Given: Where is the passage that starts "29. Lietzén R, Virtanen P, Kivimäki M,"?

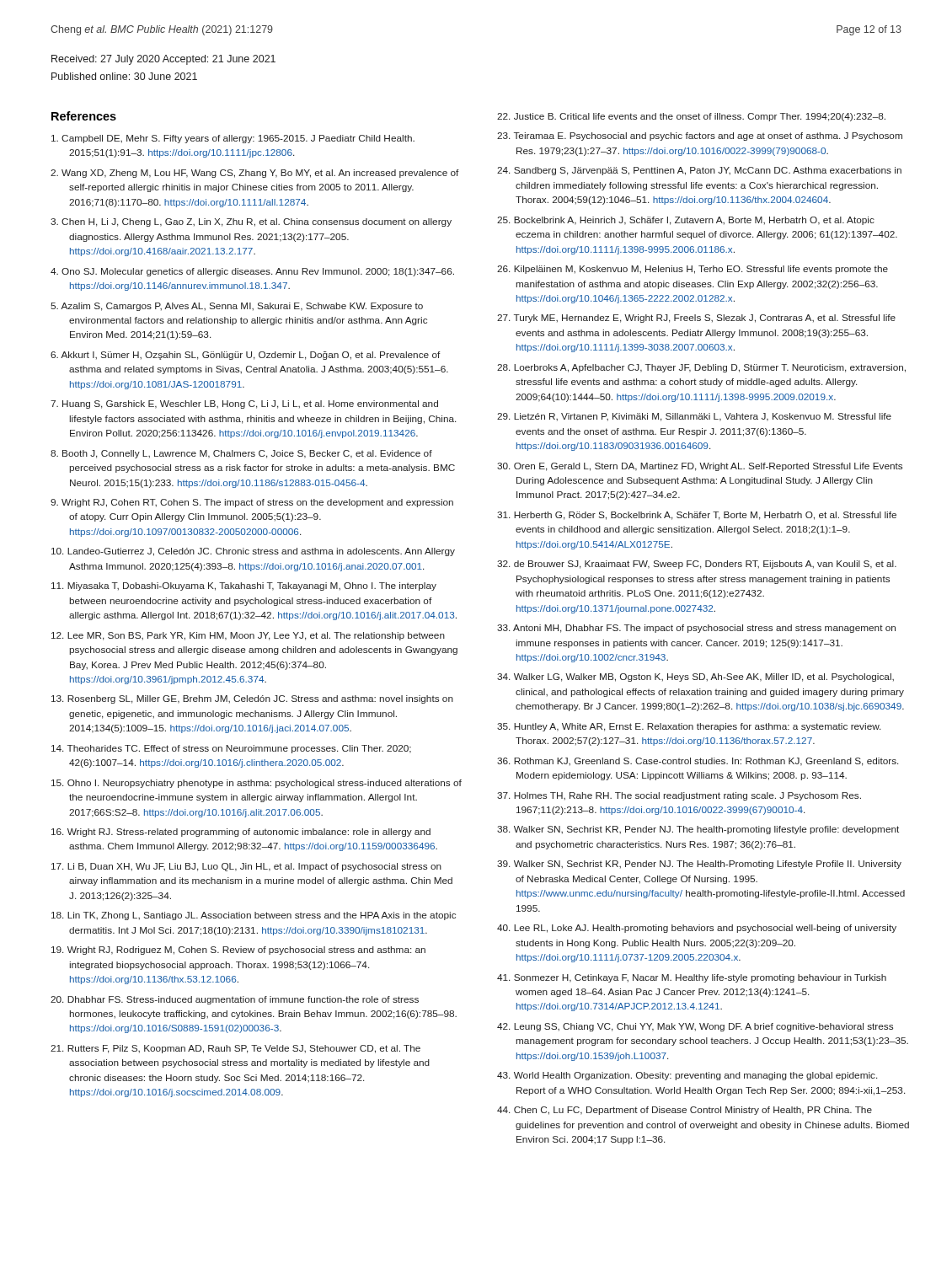Looking at the screenshot, I should click(x=694, y=431).
